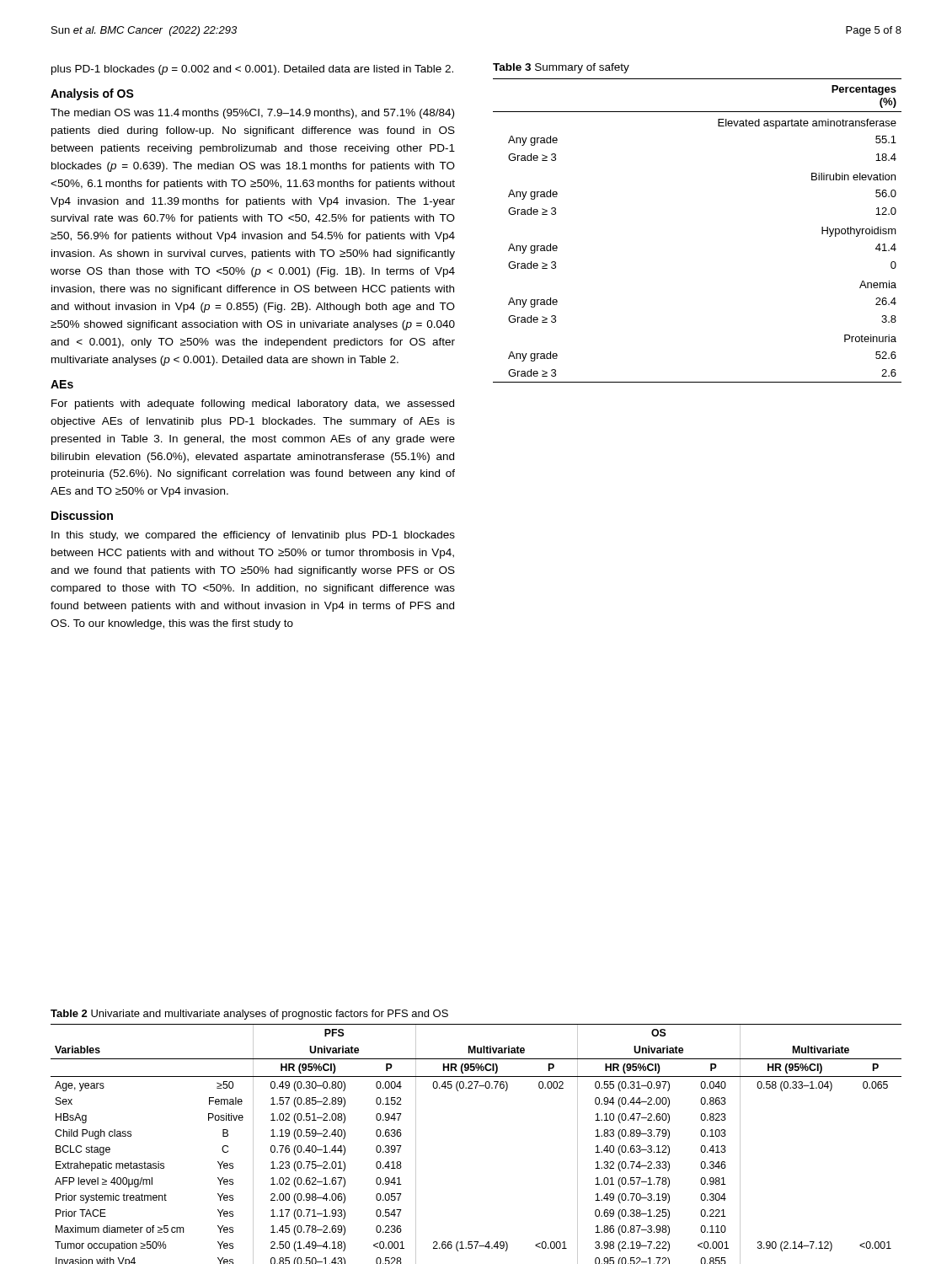The width and height of the screenshot is (952, 1264).
Task: Locate the block starting "Table 3 Summary of"
Action: [x=561, y=67]
